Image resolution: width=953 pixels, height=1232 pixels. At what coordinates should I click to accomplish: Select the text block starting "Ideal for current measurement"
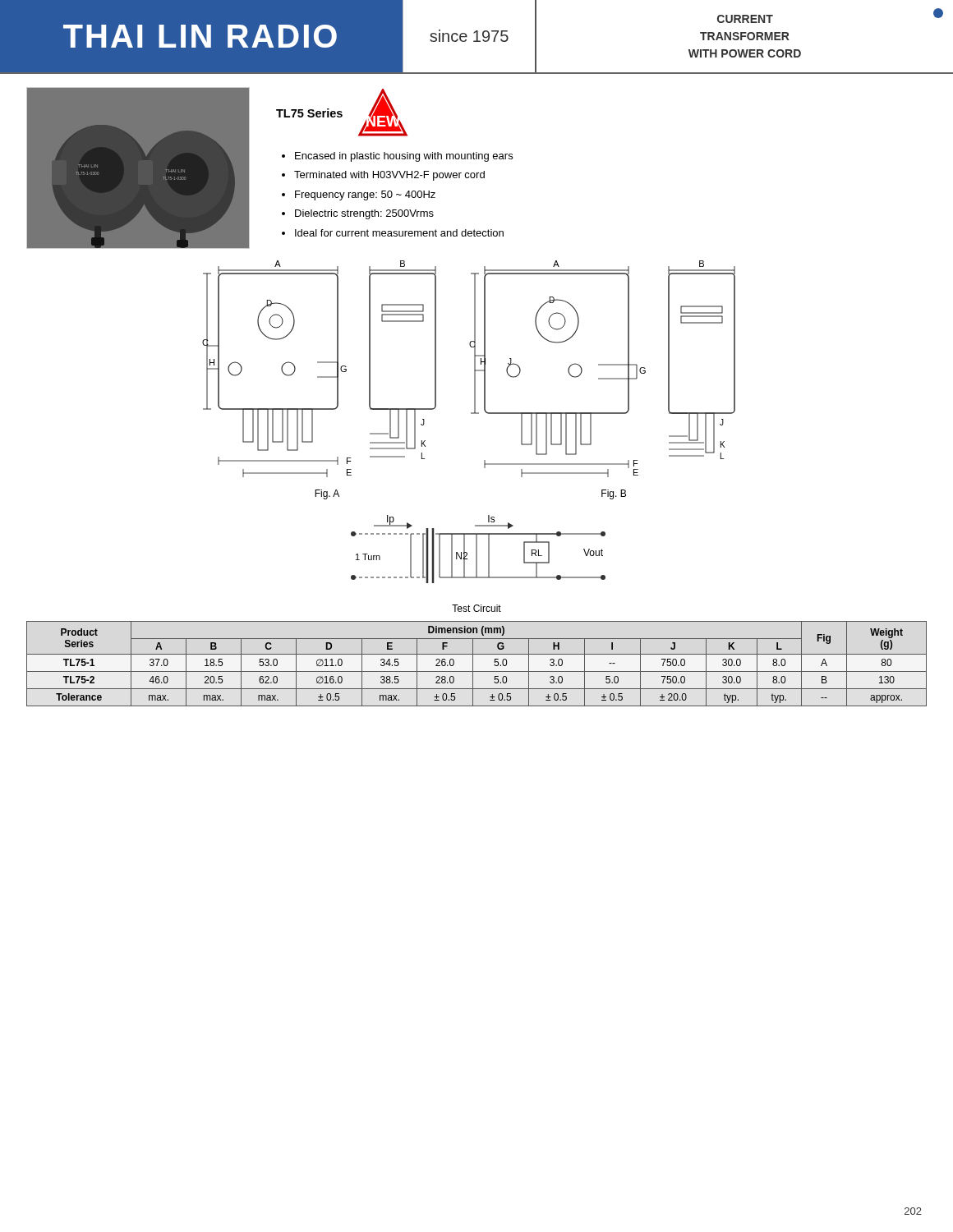(399, 232)
